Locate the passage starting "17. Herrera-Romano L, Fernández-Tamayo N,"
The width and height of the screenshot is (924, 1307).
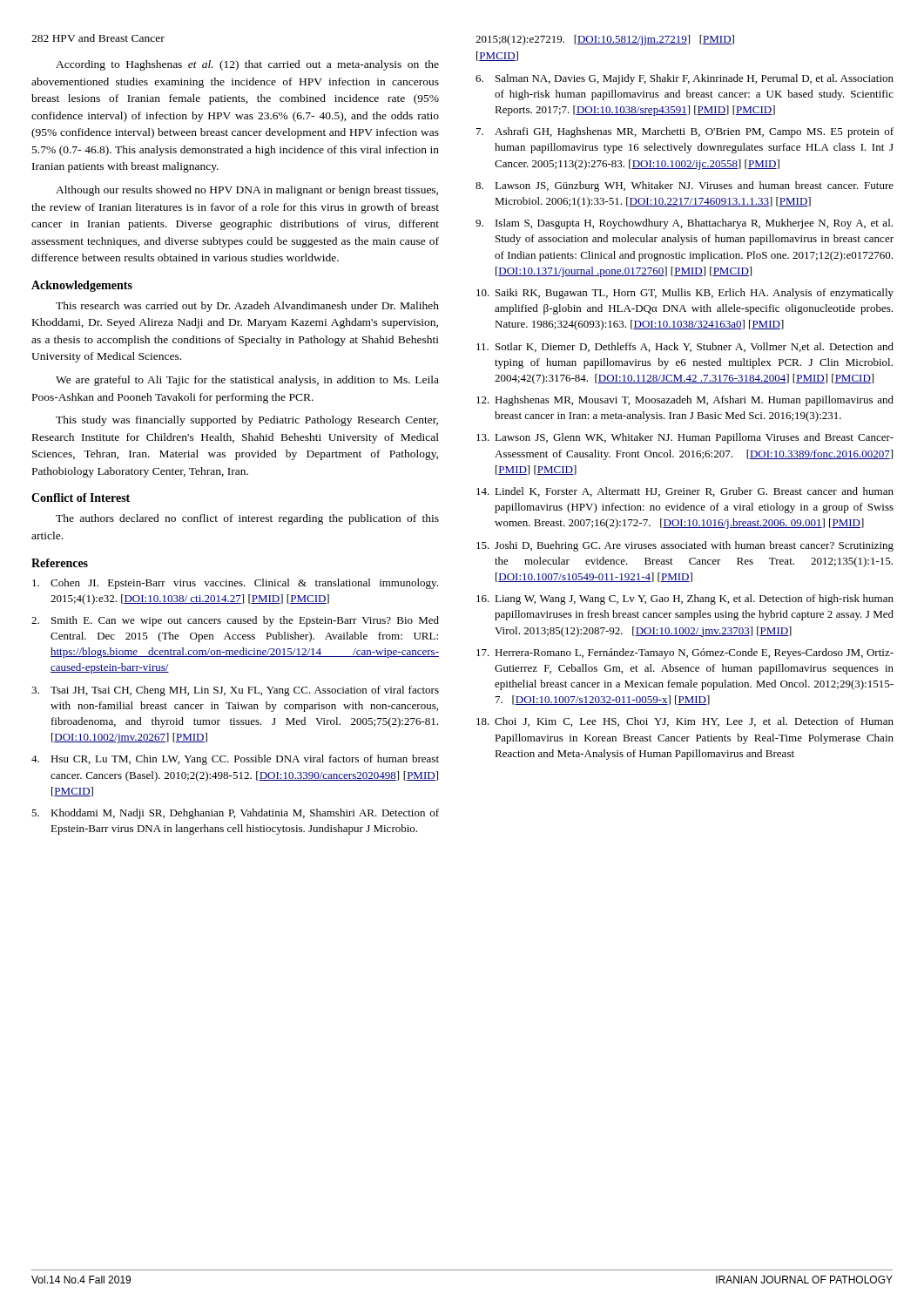[684, 676]
